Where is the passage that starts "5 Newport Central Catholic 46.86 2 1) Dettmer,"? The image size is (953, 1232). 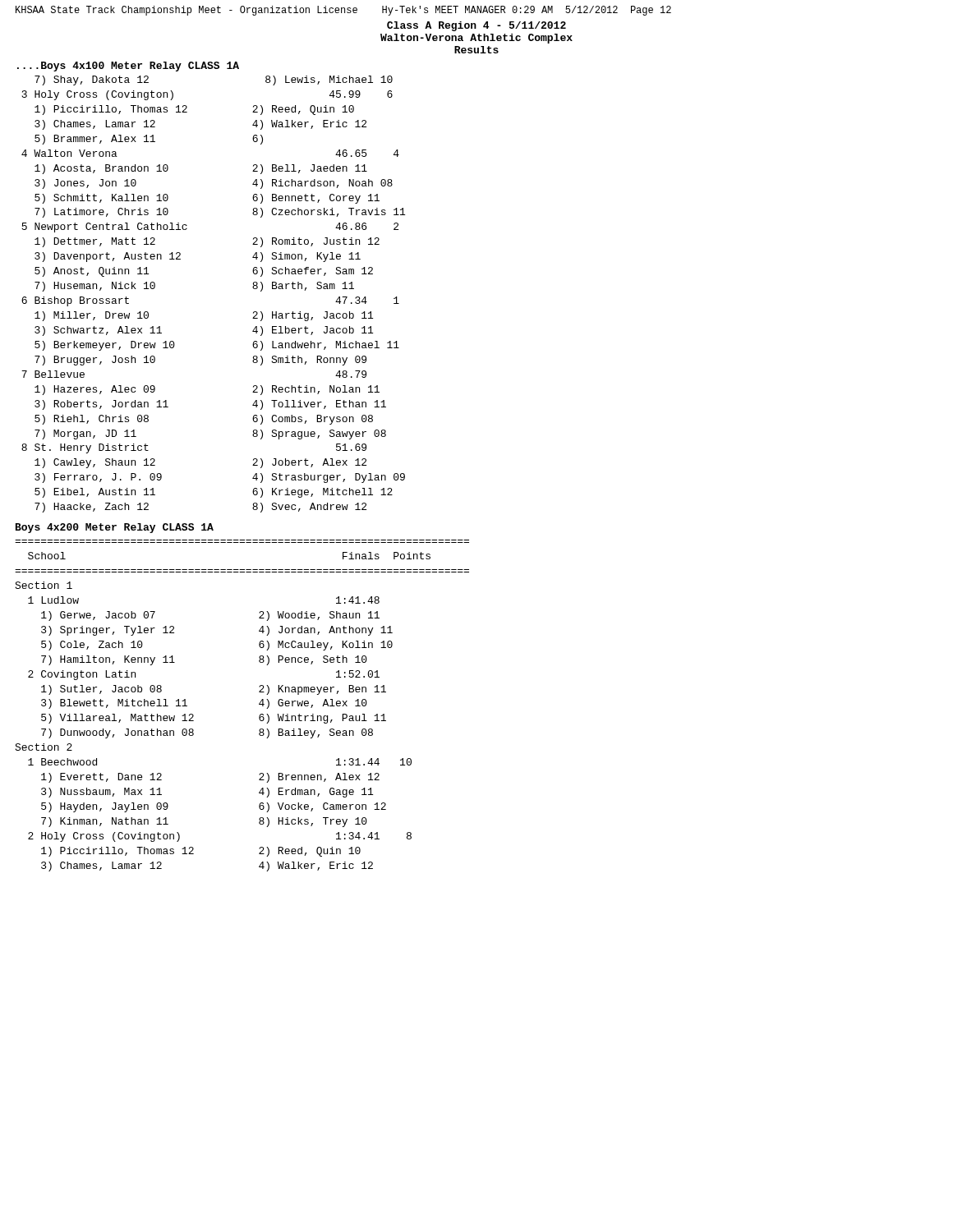(x=100, y=227)
